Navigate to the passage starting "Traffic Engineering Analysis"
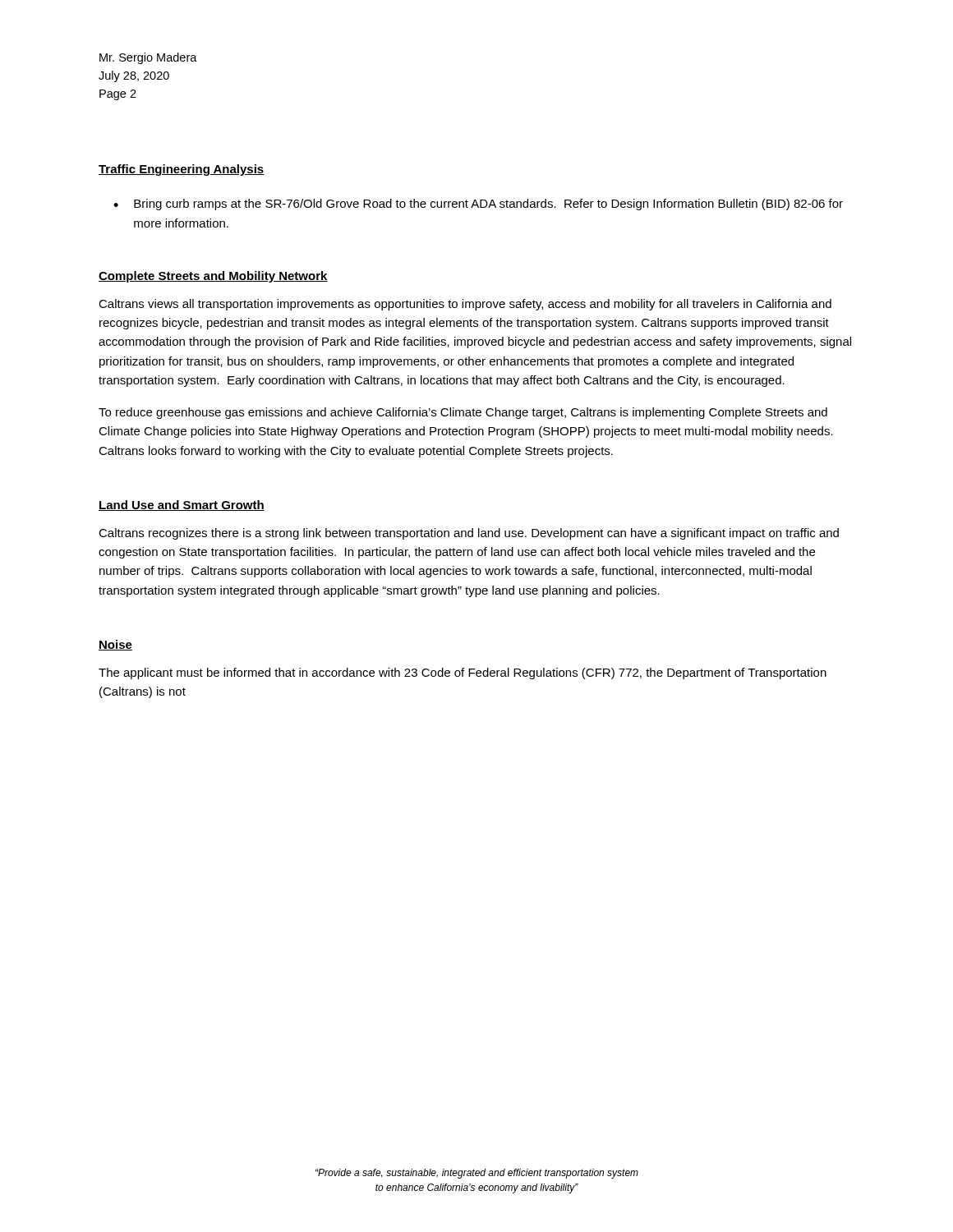 (x=181, y=169)
